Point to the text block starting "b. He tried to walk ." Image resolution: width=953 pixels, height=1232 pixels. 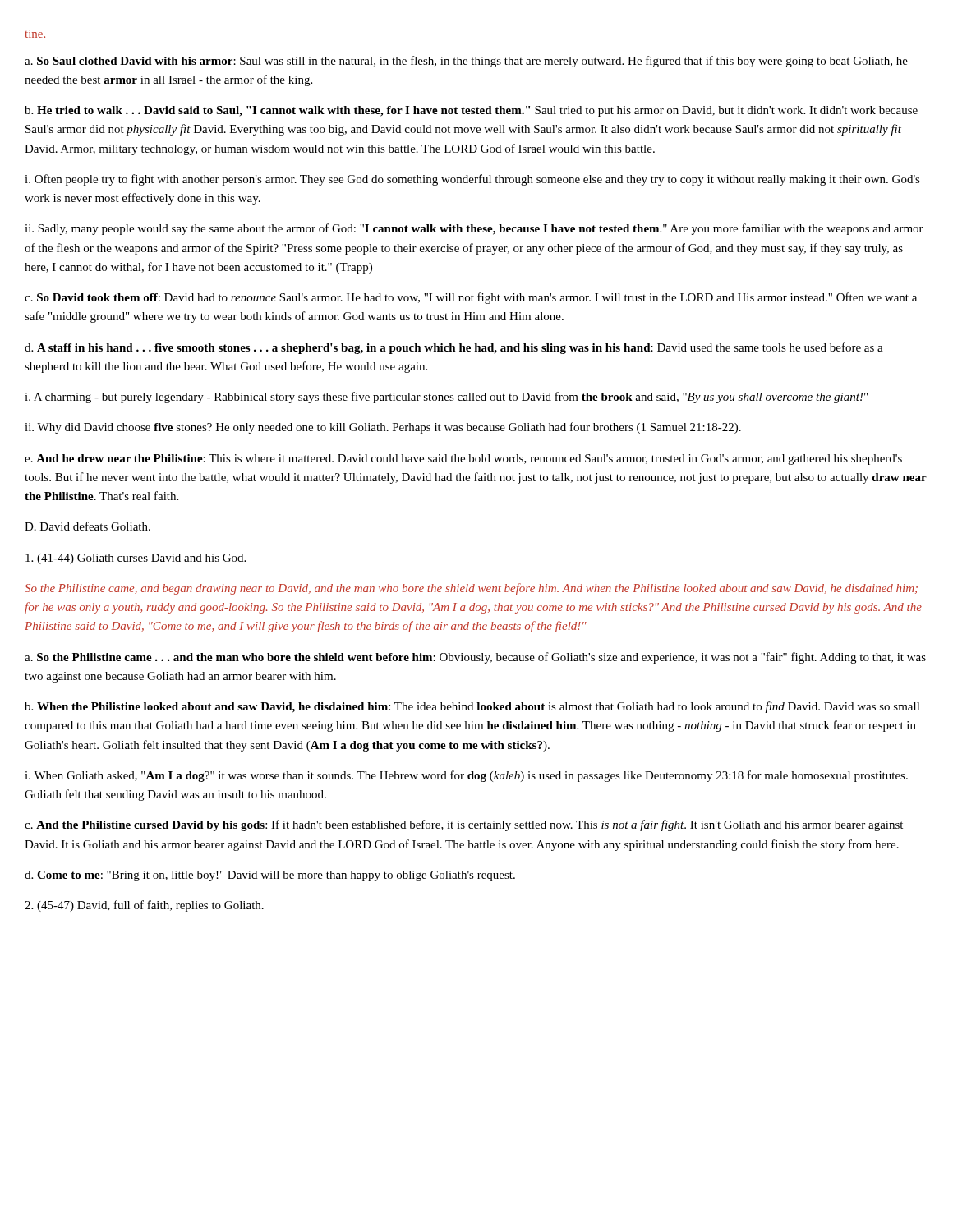coord(471,129)
